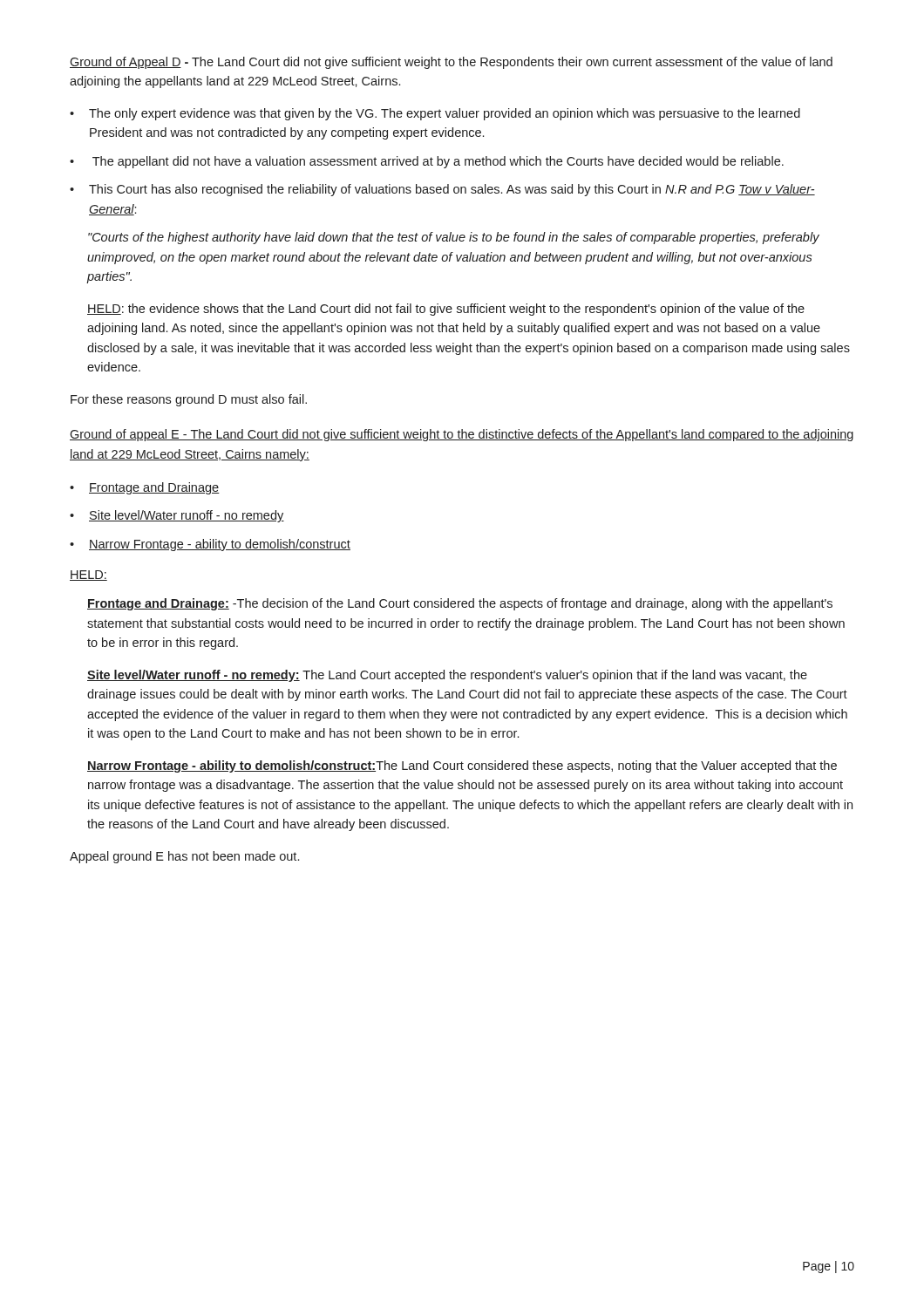Screen dimensions: 1308x924
Task: Click the passage that begins "Appeal ground E has not been"
Action: 185,856
